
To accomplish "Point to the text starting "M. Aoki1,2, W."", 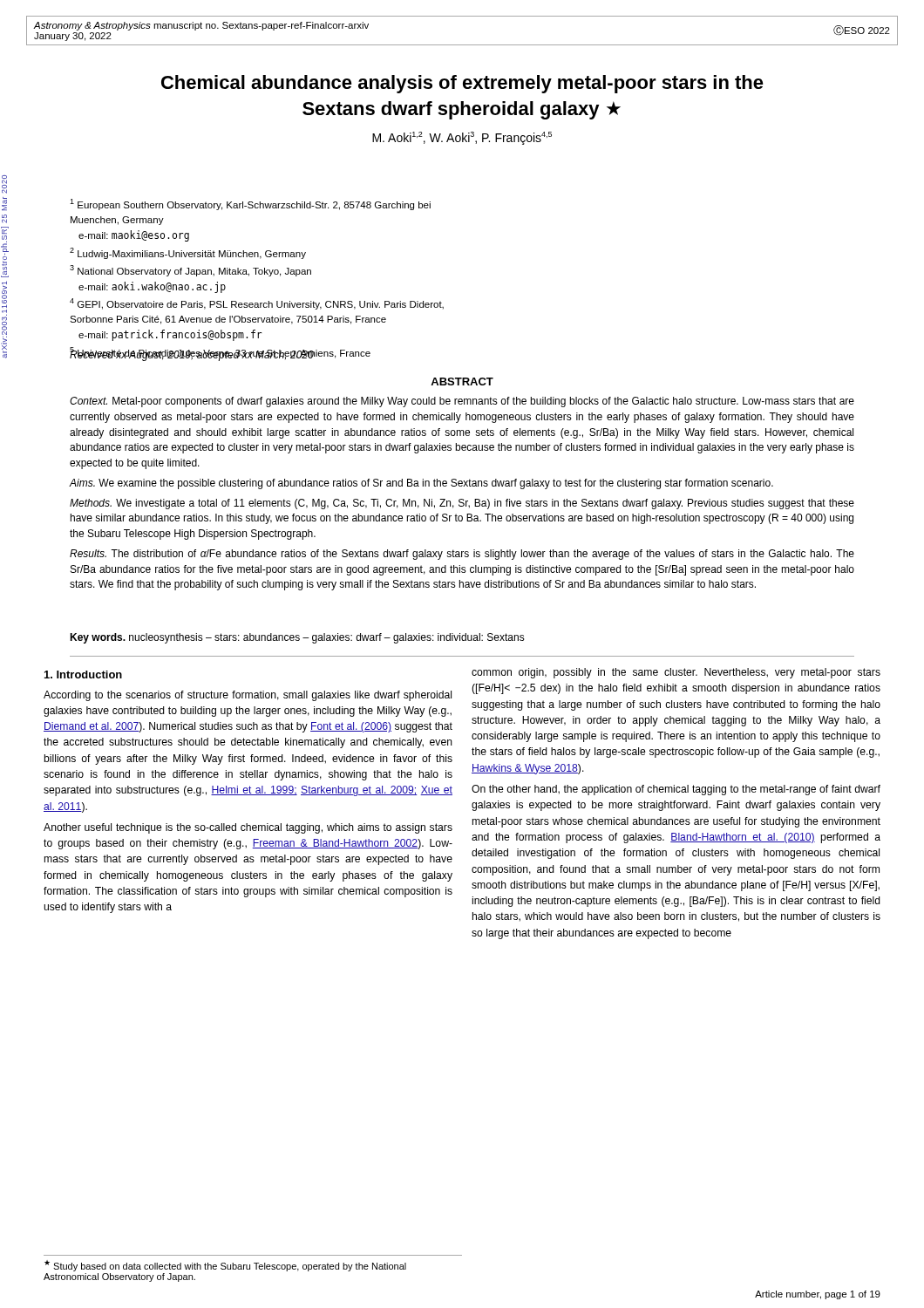I will point(462,138).
